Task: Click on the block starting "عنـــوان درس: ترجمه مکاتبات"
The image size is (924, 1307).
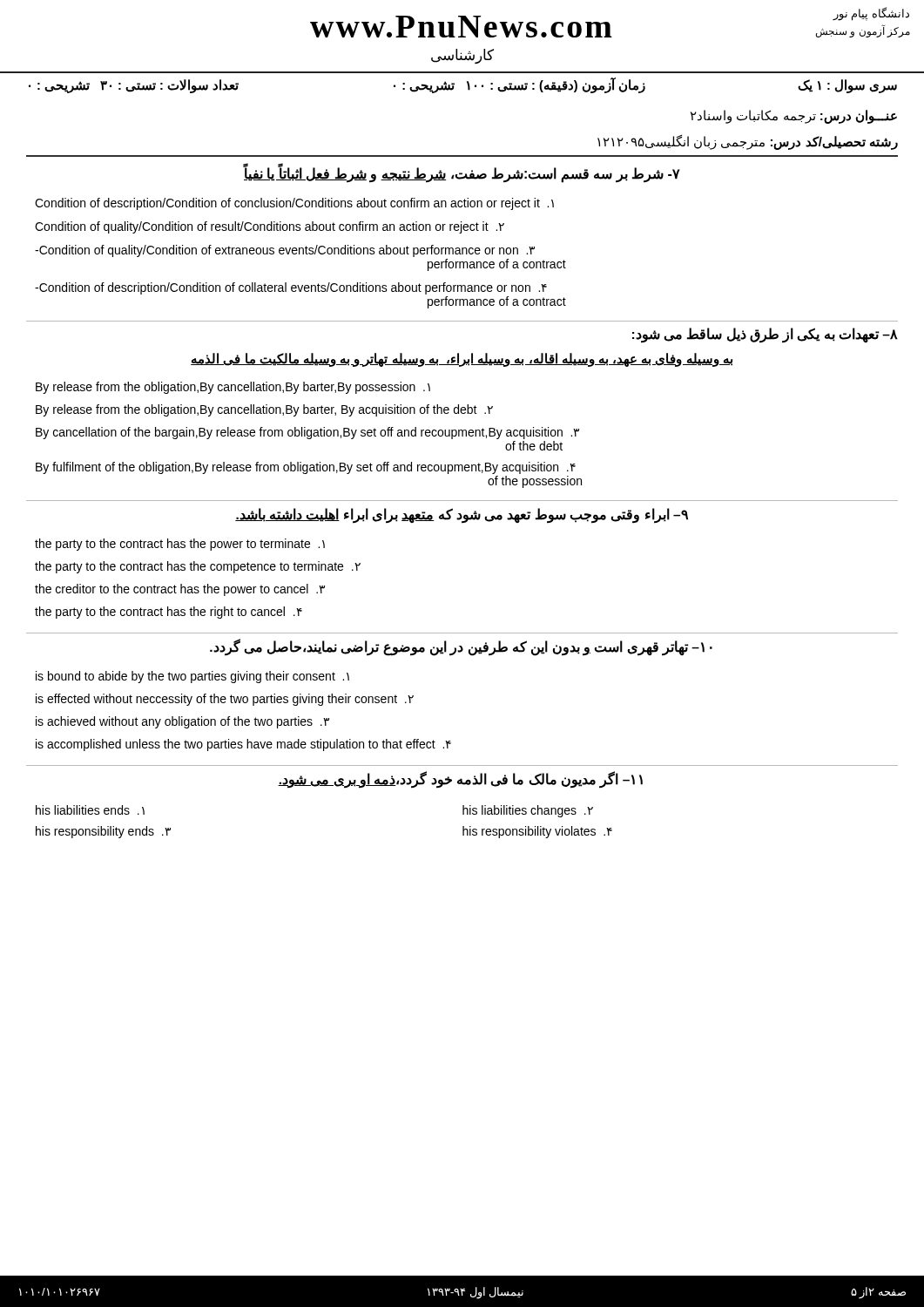Action: click(x=747, y=129)
